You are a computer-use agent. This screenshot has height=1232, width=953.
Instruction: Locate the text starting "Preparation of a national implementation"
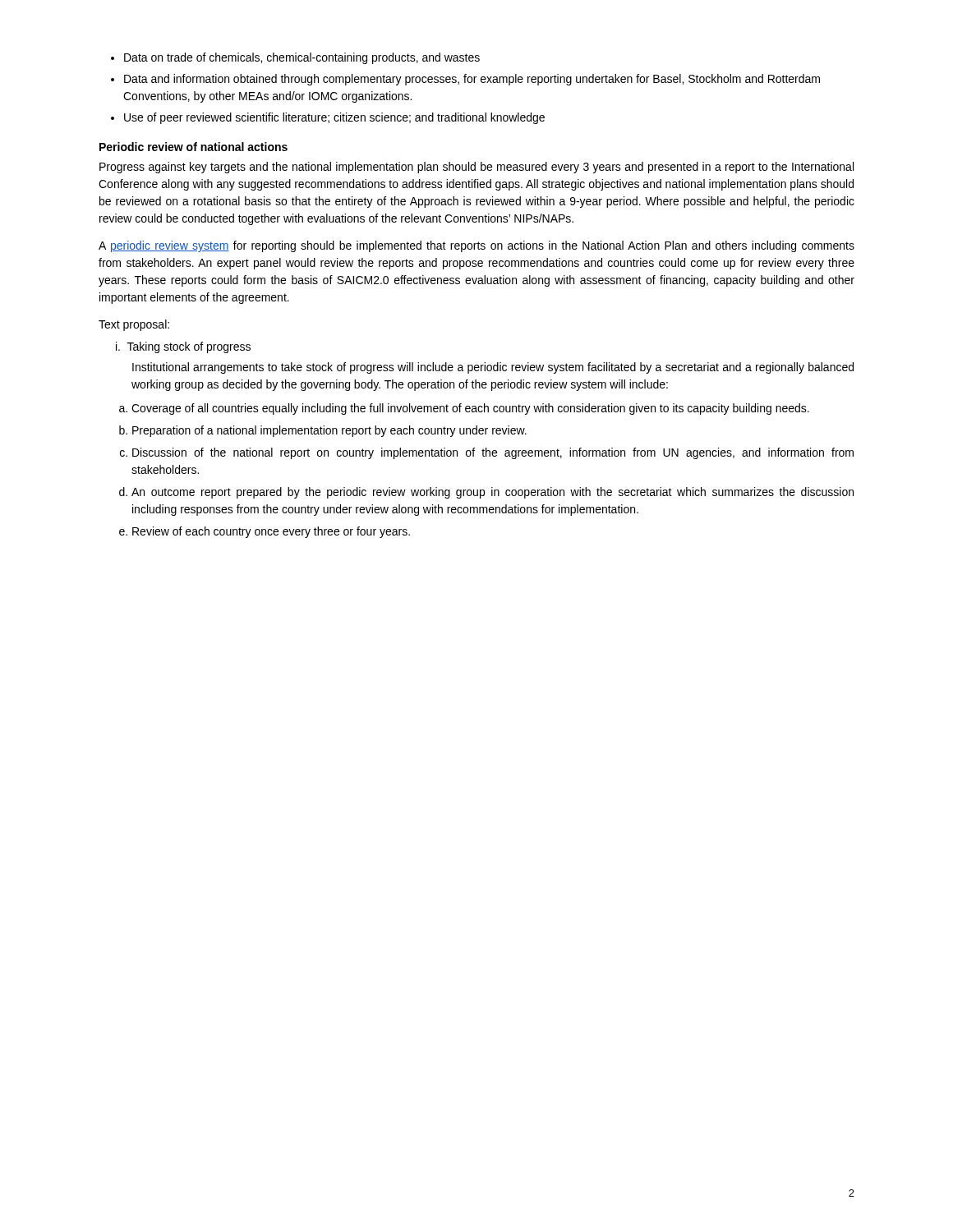pyautogui.click(x=329, y=431)
